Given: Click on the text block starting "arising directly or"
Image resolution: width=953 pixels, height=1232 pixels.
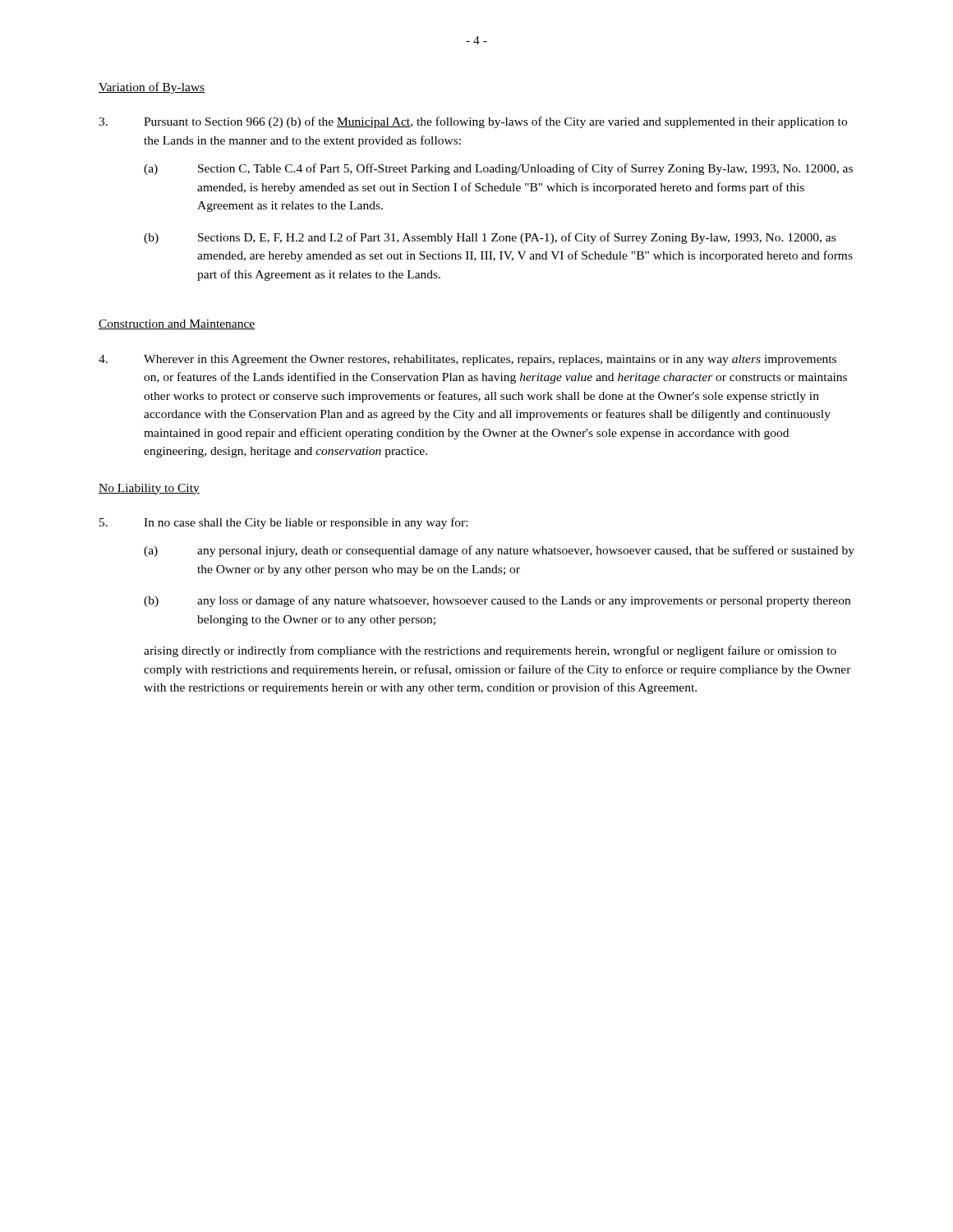Looking at the screenshot, I should pyautogui.click(x=497, y=669).
